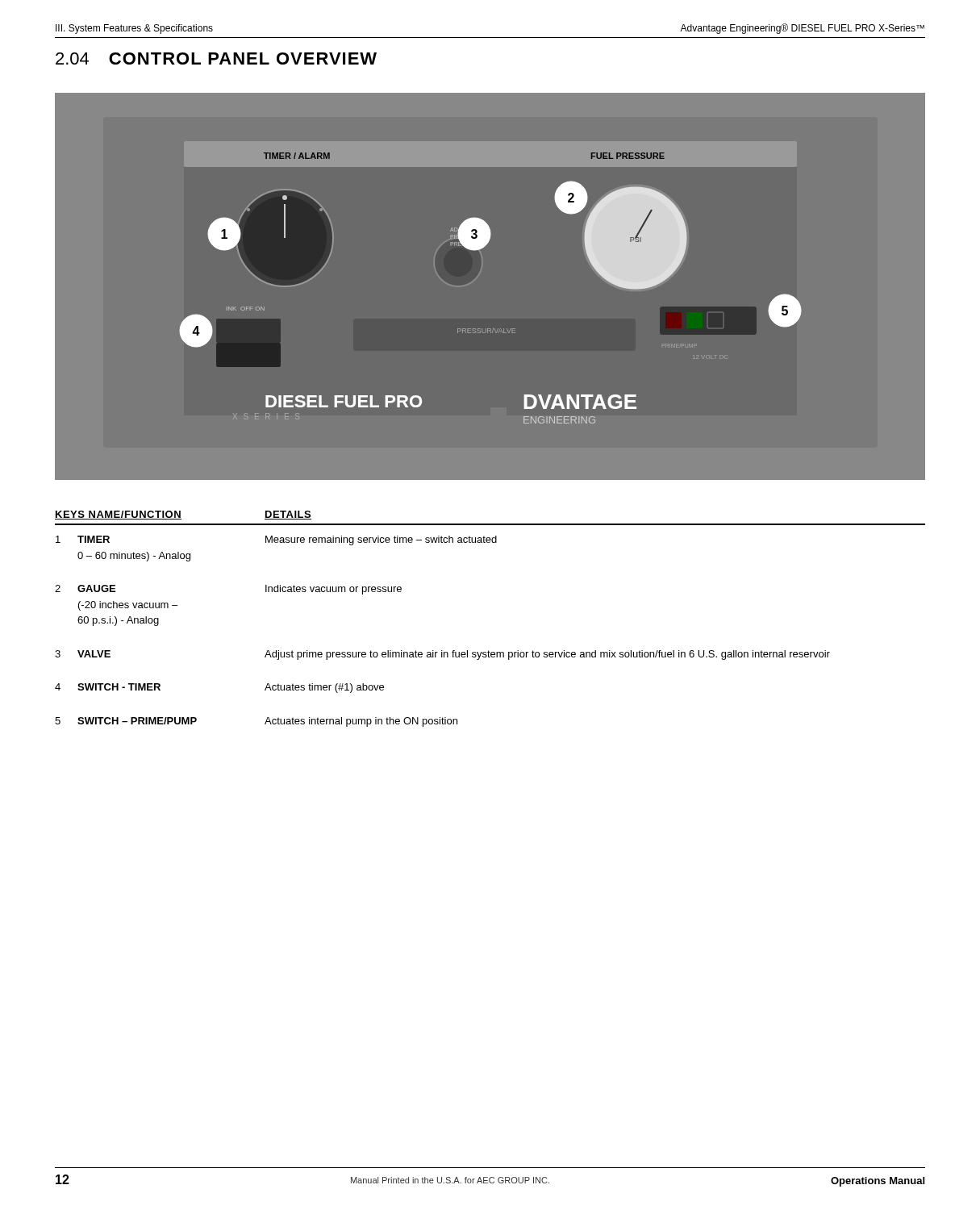This screenshot has height=1210, width=980.
Task: Select the list item that reads "2 GAUGE (-20 inches vacuum –"
Action: (x=96, y=590)
